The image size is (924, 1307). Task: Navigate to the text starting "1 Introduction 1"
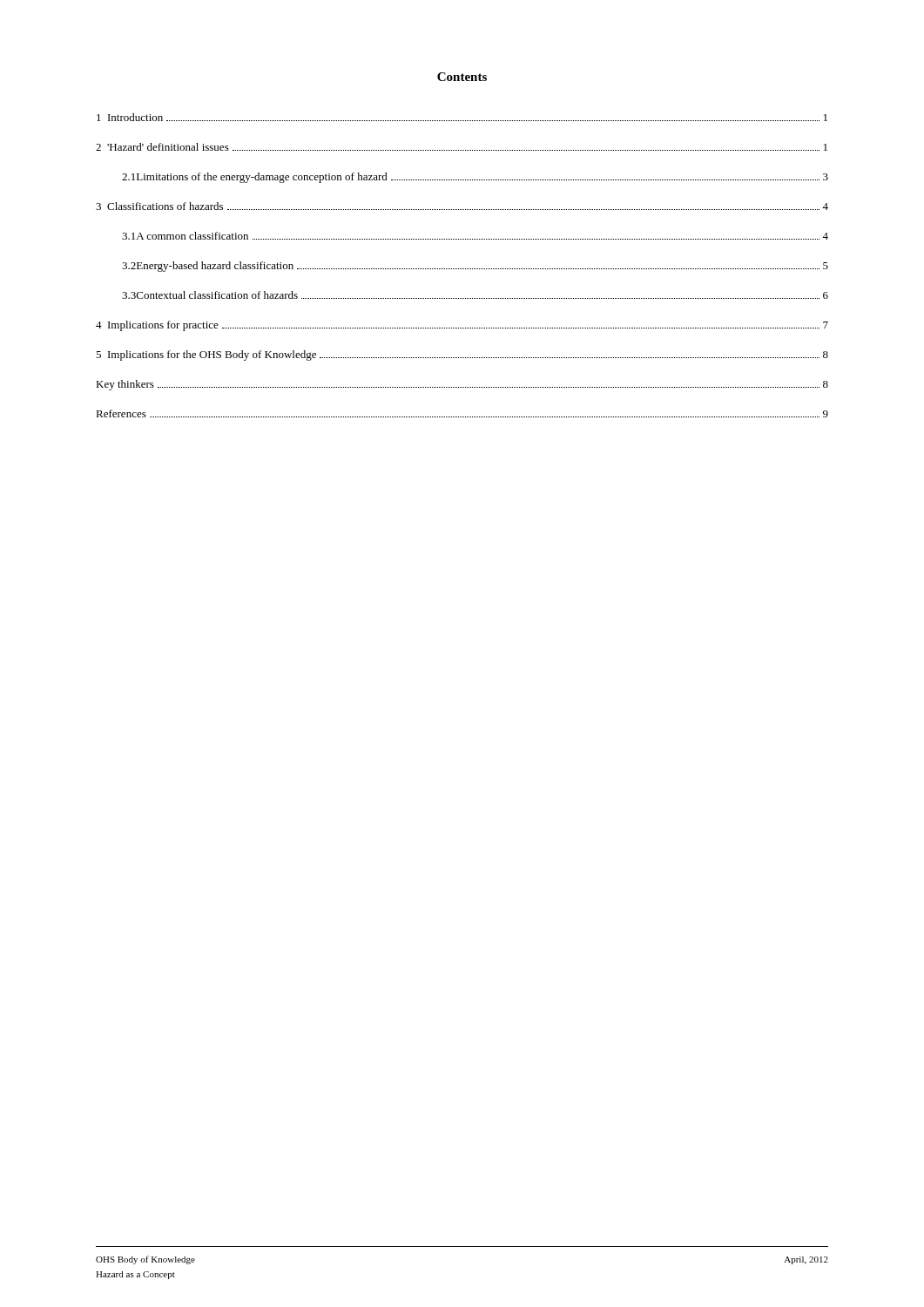(462, 118)
